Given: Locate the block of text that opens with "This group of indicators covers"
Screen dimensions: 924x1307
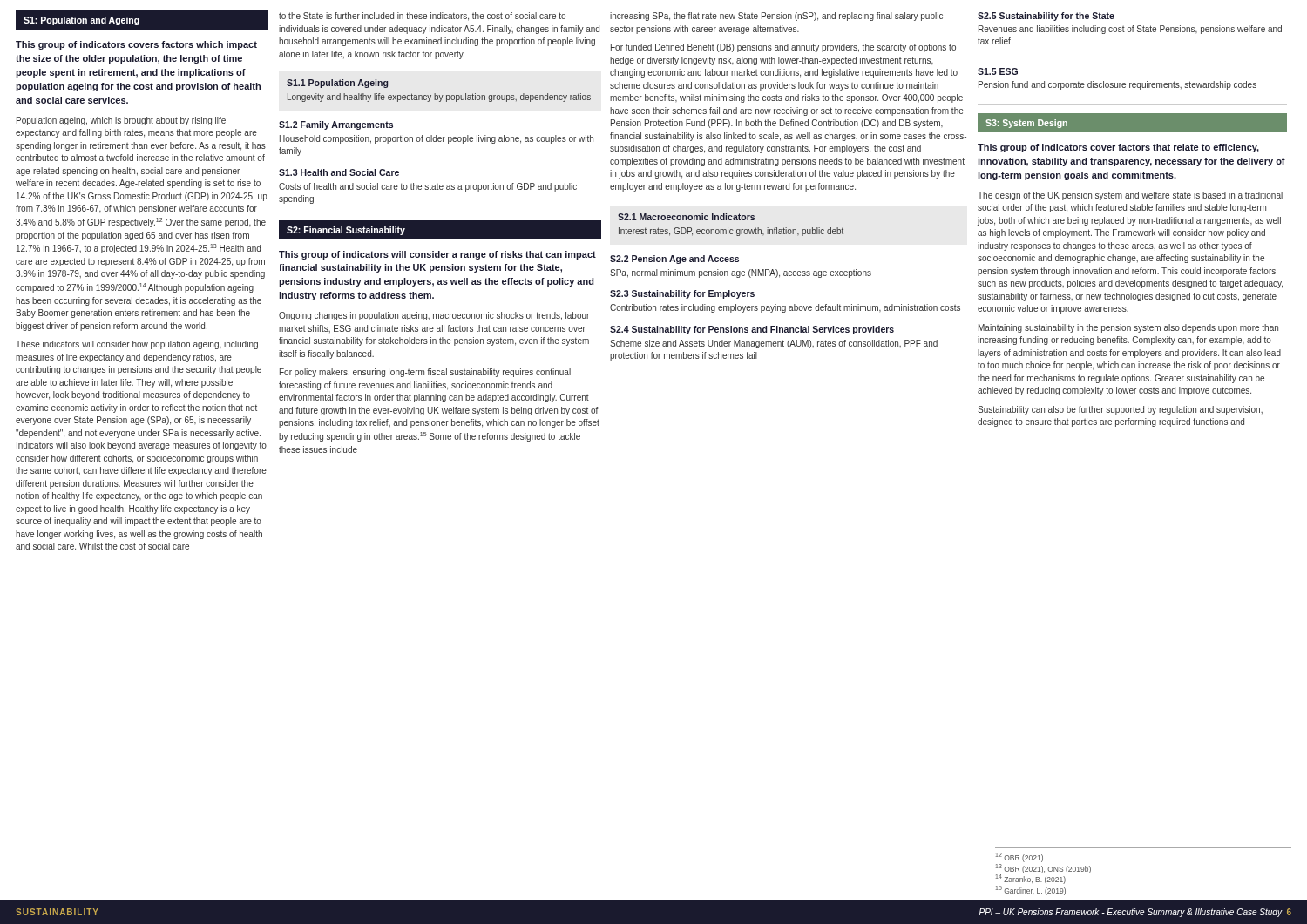Looking at the screenshot, I should pos(138,72).
